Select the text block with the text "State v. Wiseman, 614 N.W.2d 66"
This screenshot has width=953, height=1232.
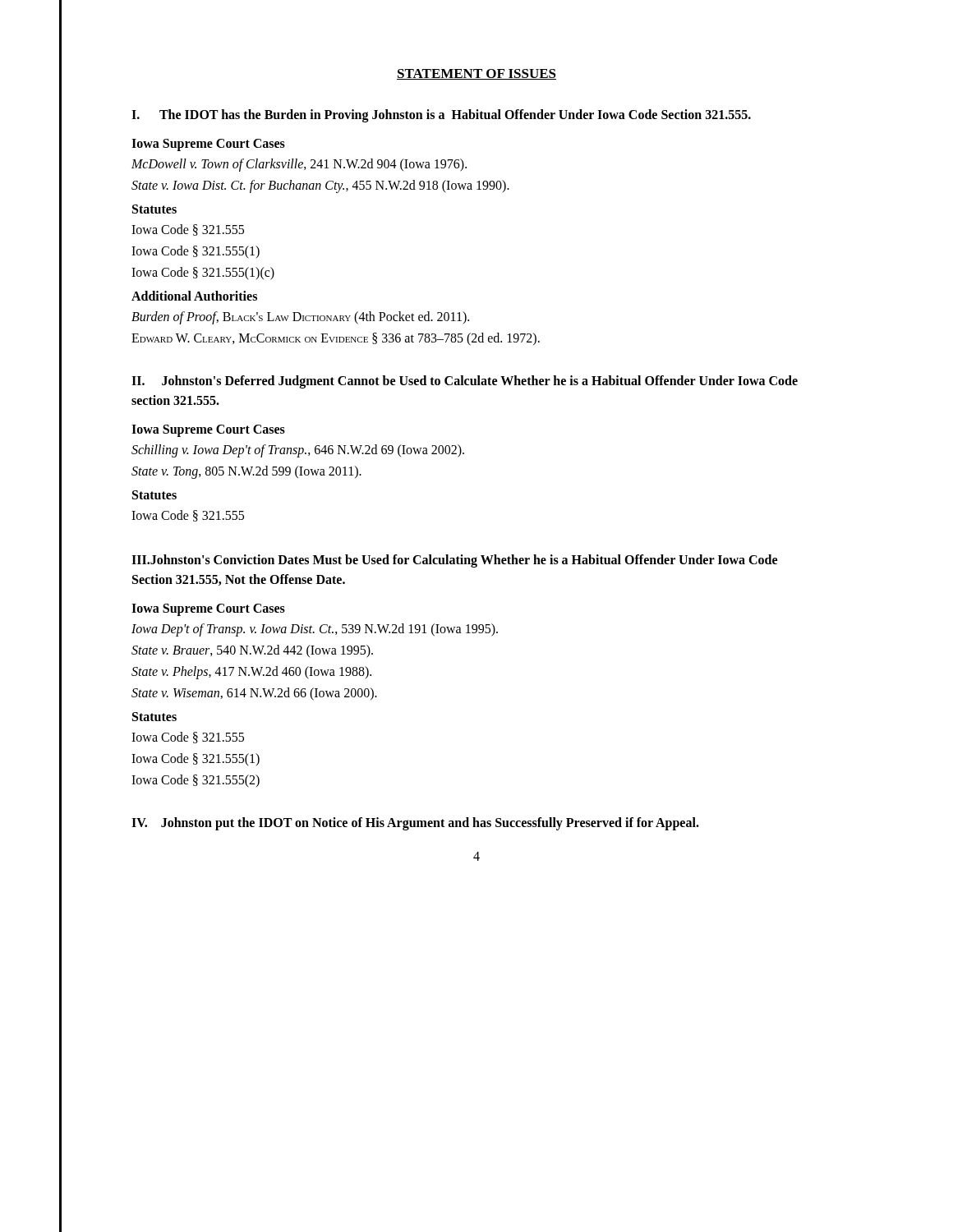tap(254, 693)
